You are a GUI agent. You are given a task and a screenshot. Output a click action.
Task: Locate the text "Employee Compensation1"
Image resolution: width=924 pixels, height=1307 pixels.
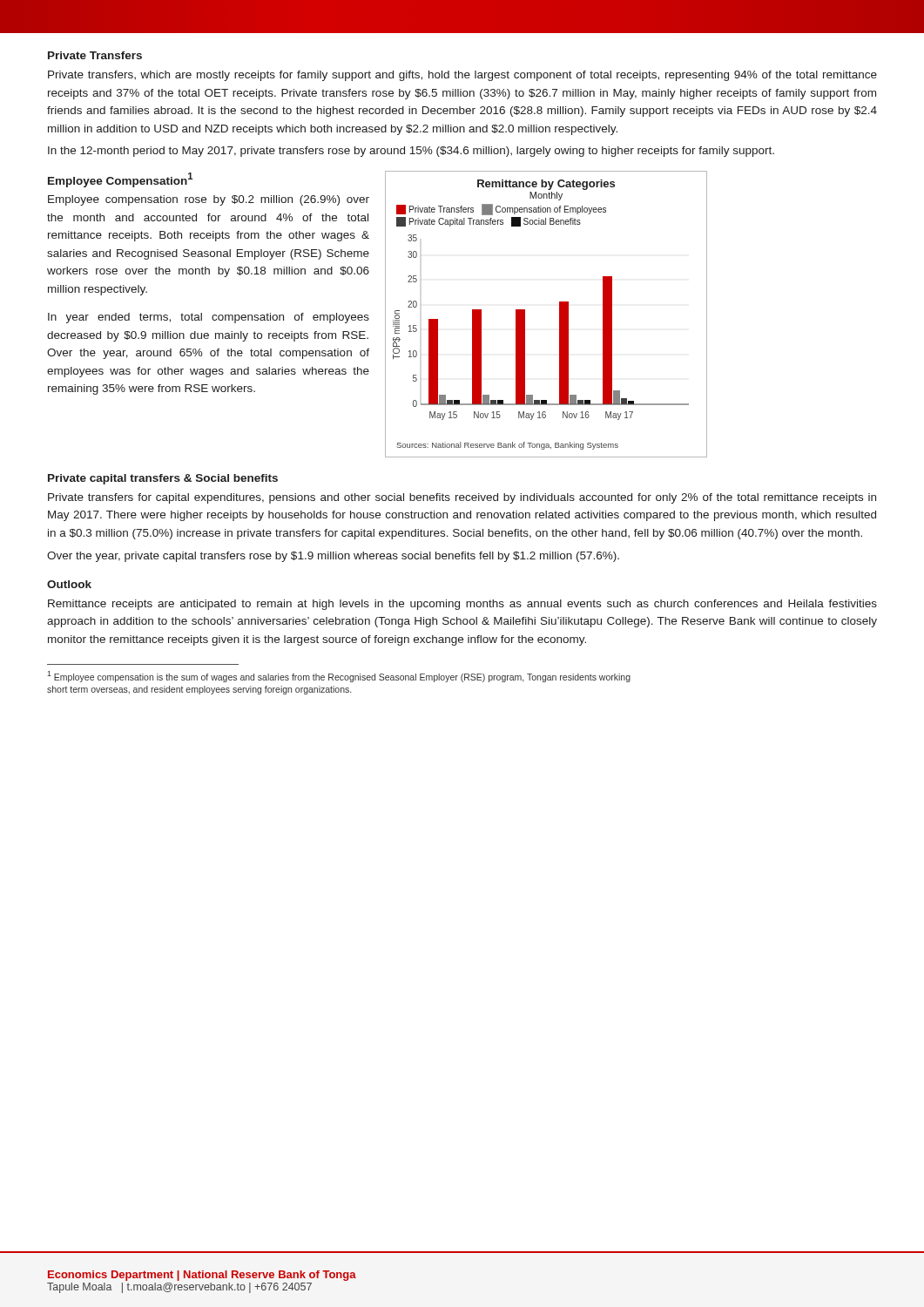120,178
